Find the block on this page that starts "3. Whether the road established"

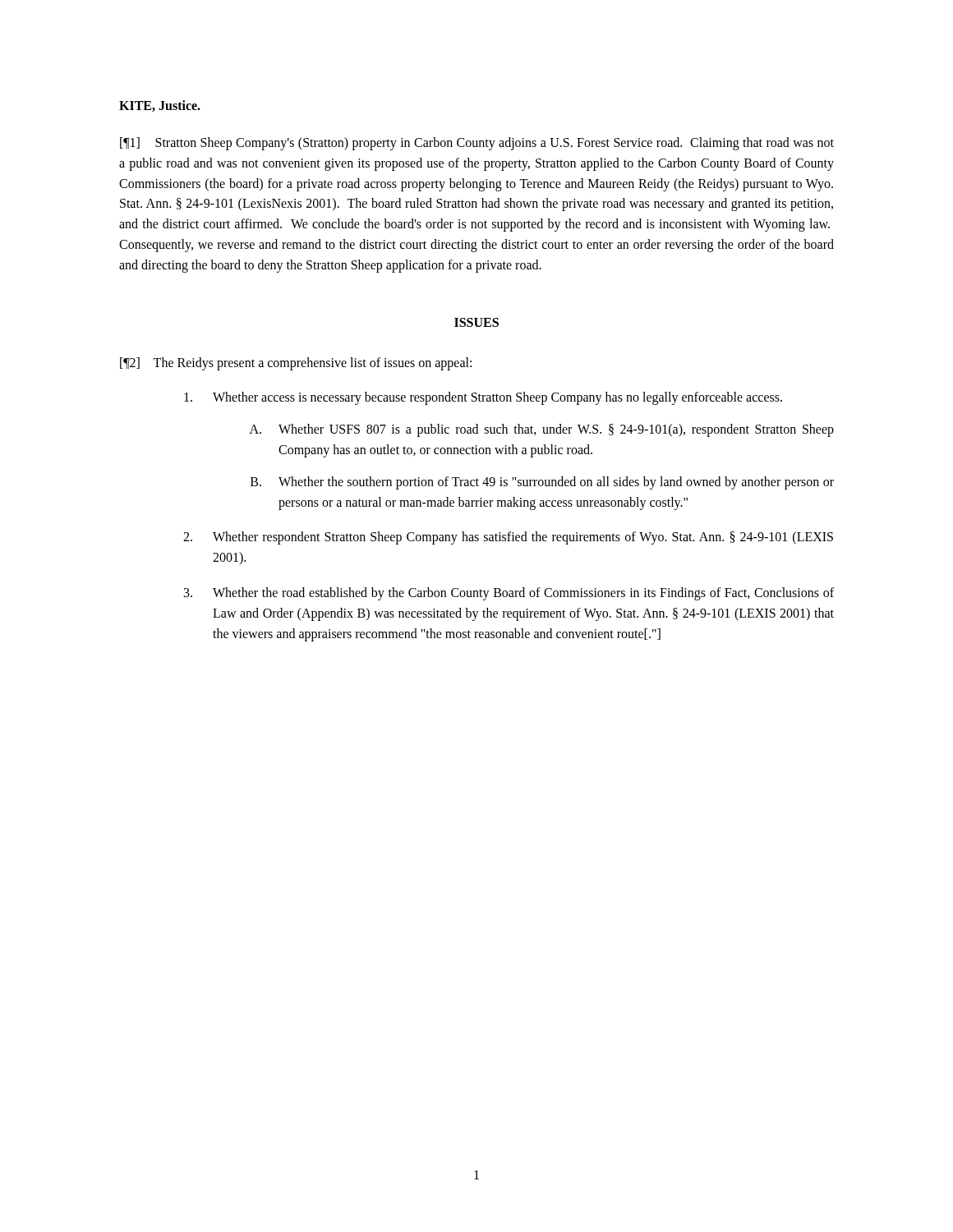pos(476,614)
